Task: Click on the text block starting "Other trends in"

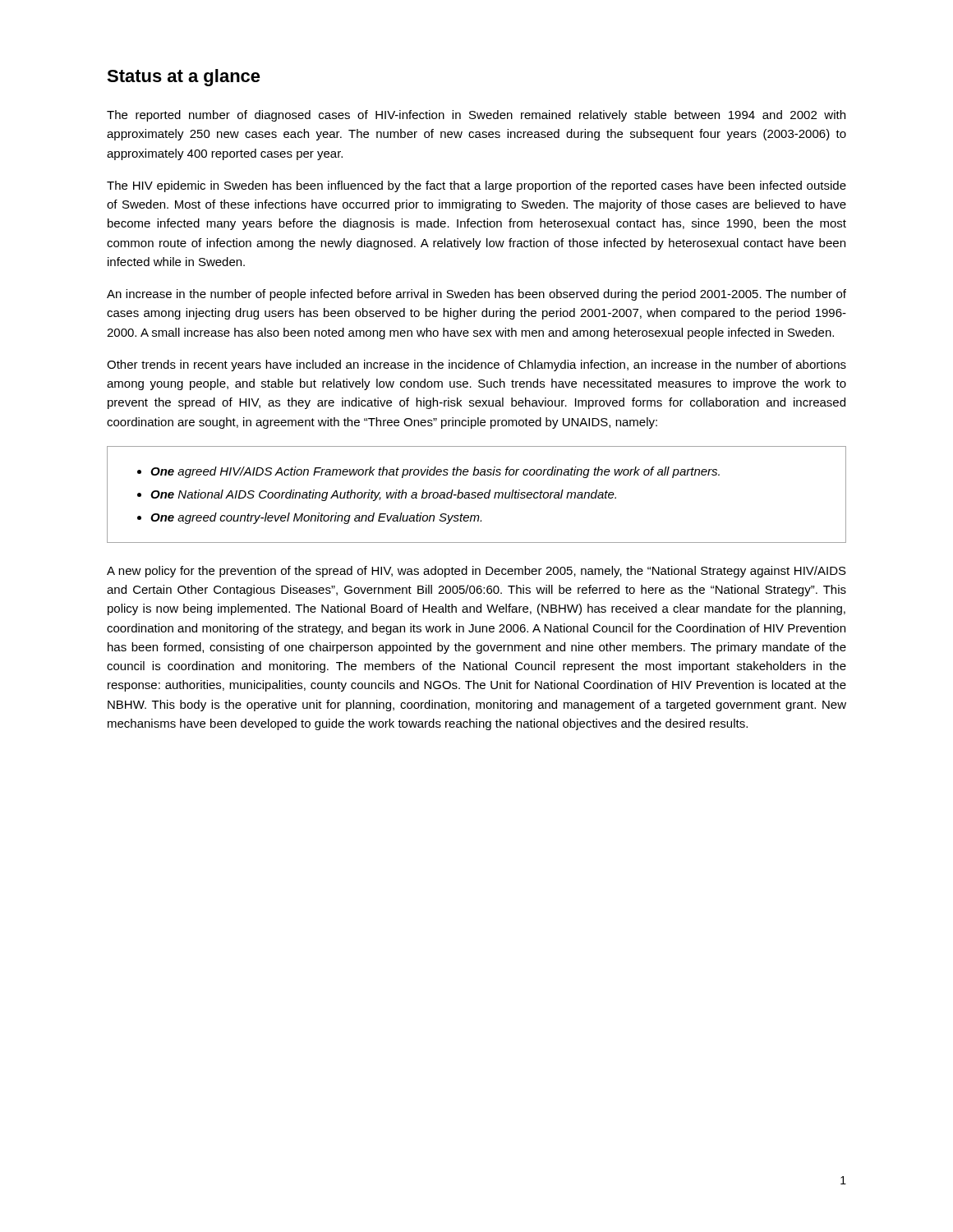Action: click(476, 393)
